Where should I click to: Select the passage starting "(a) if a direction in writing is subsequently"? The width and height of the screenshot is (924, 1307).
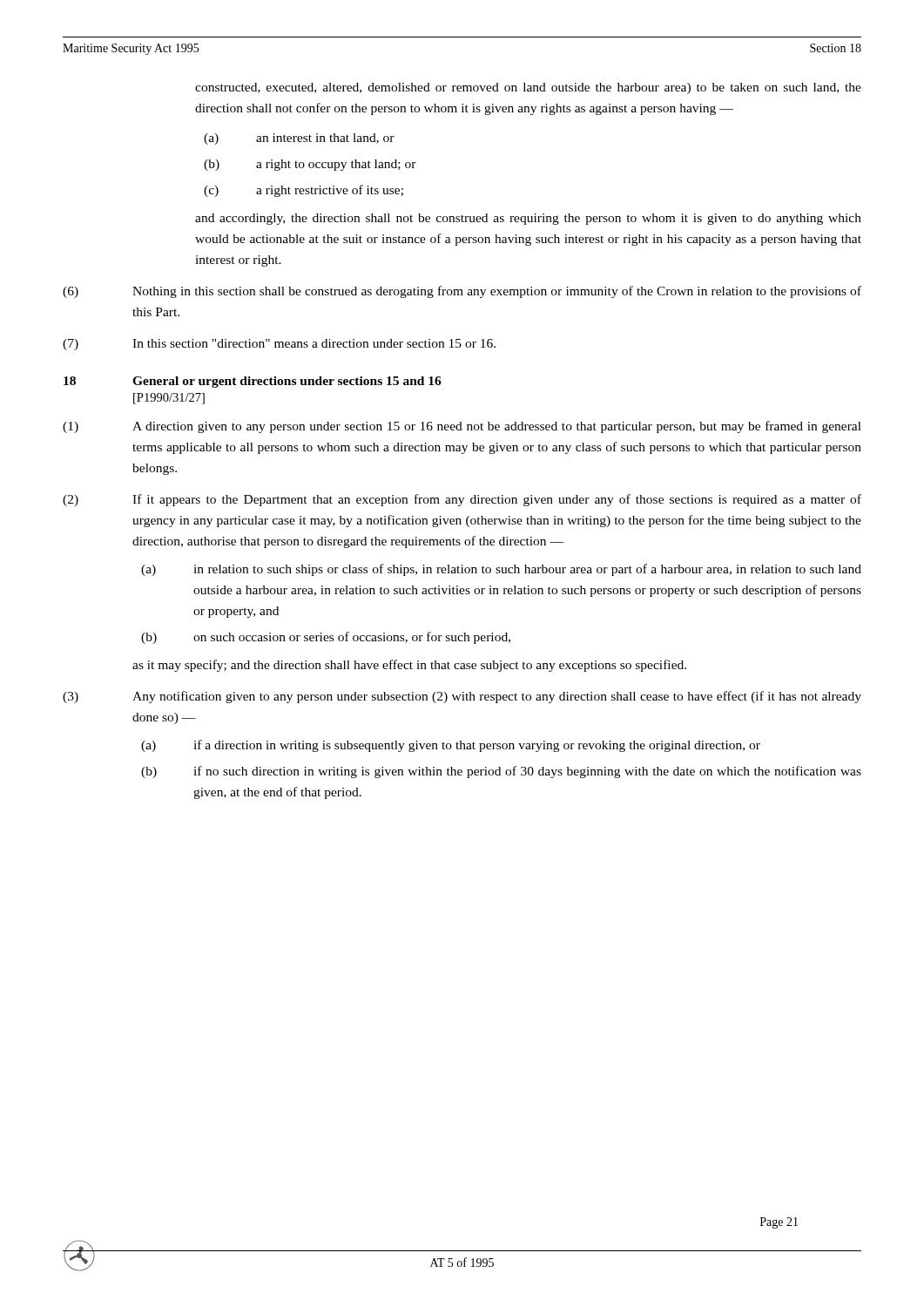point(497,745)
